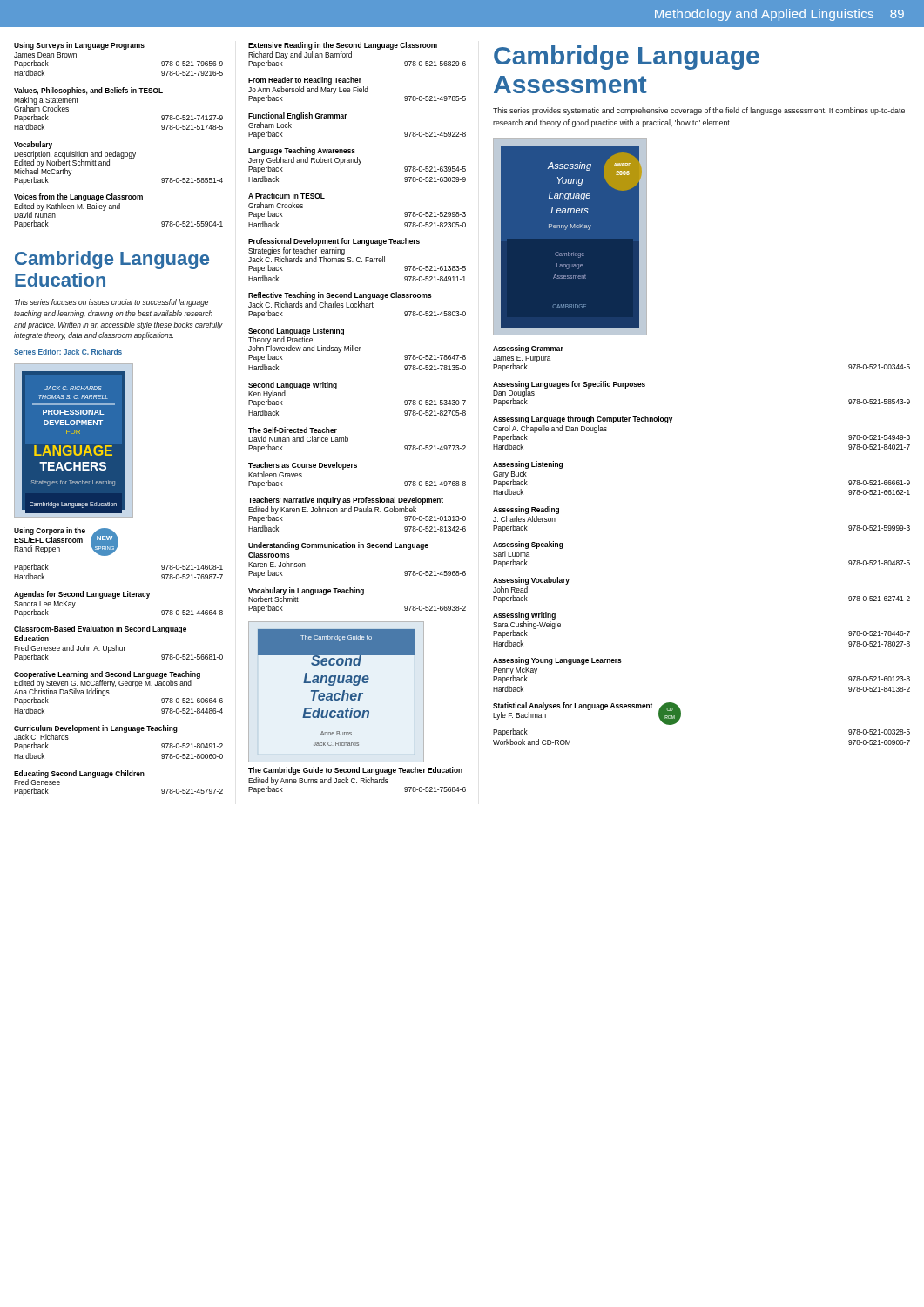
Task: Find the block starting "From Reader to Reading Teacher"
Action: point(357,90)
